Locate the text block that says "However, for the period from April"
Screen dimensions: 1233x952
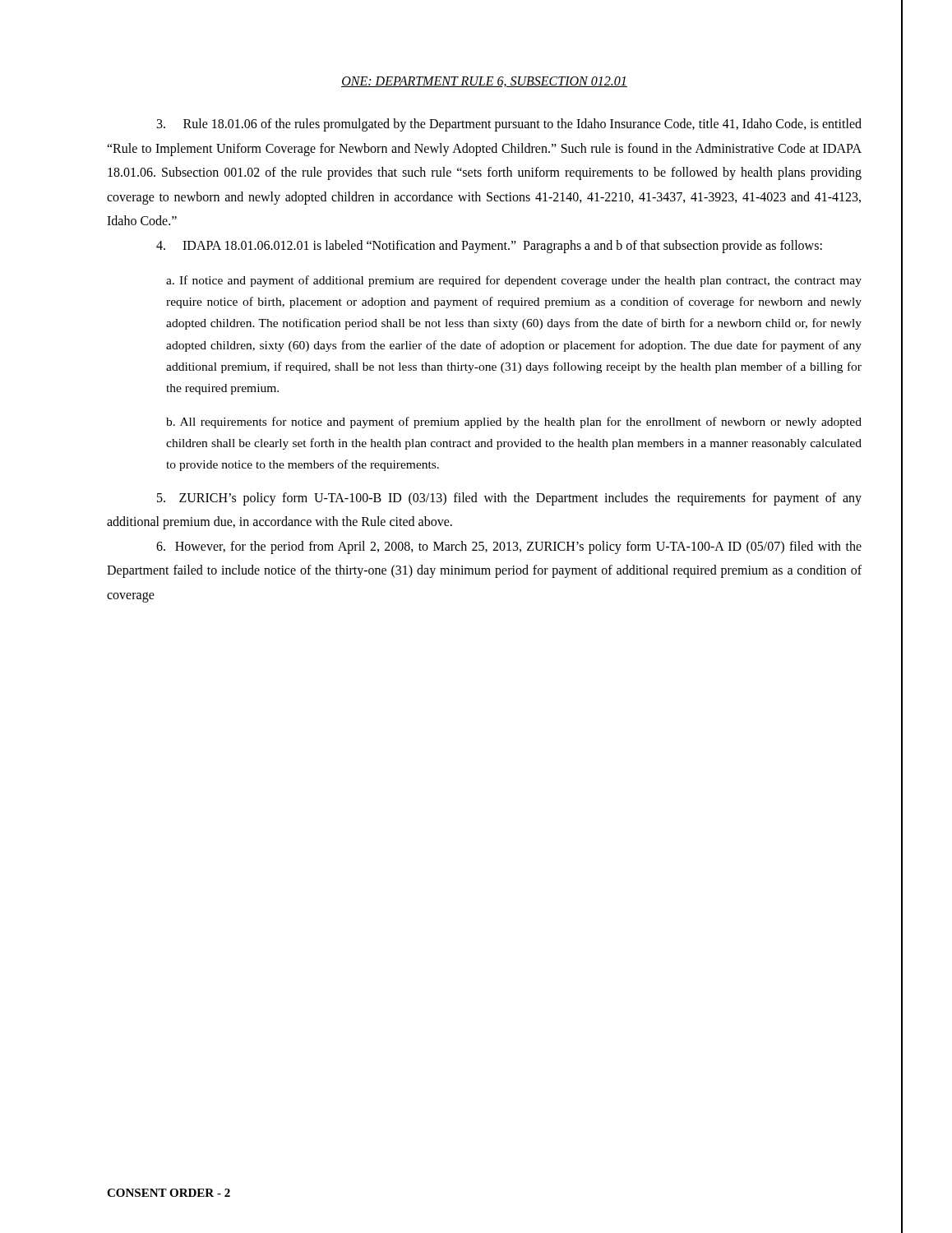[484, 571]
